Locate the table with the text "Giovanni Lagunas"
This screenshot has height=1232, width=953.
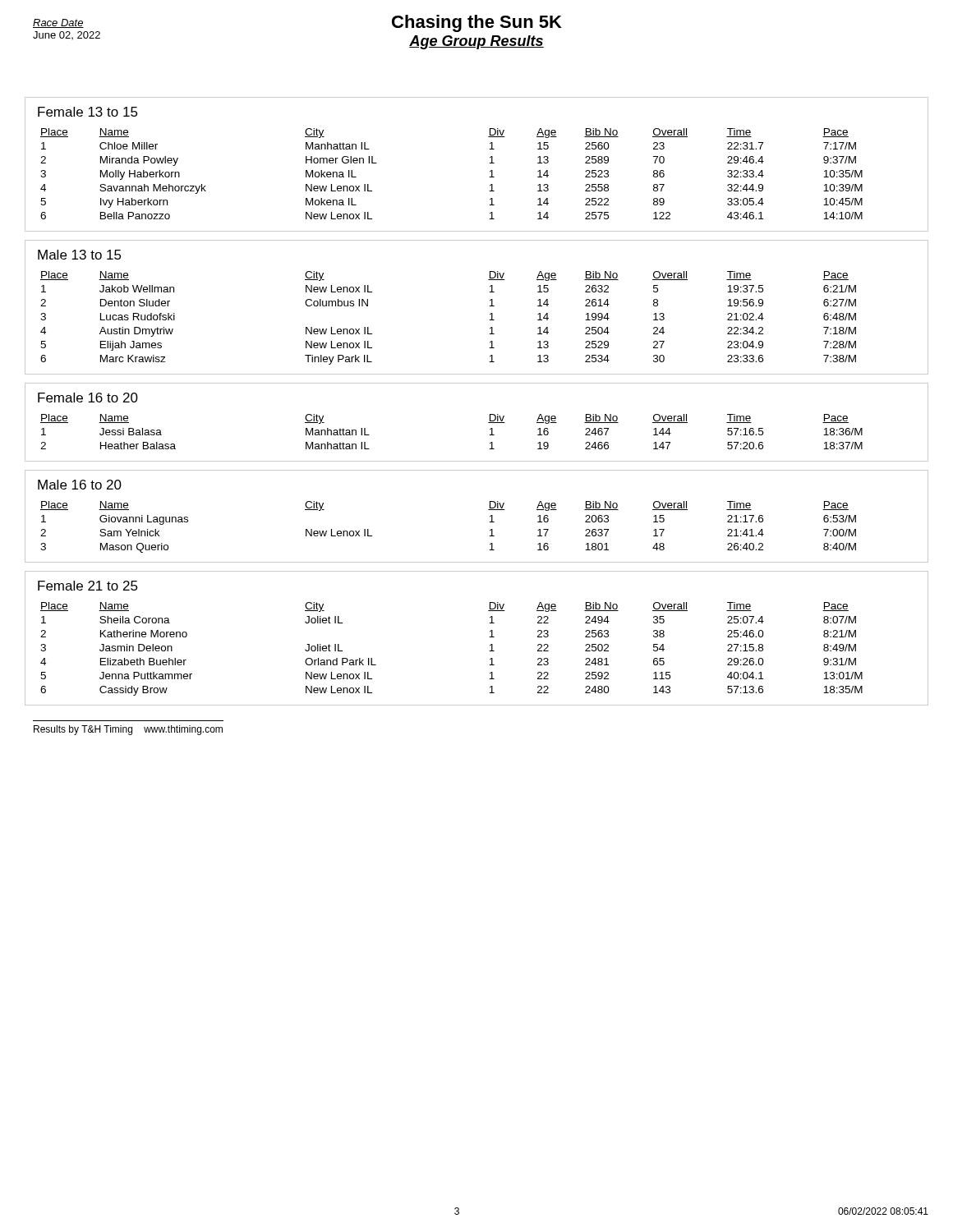(x=476, y=526)
